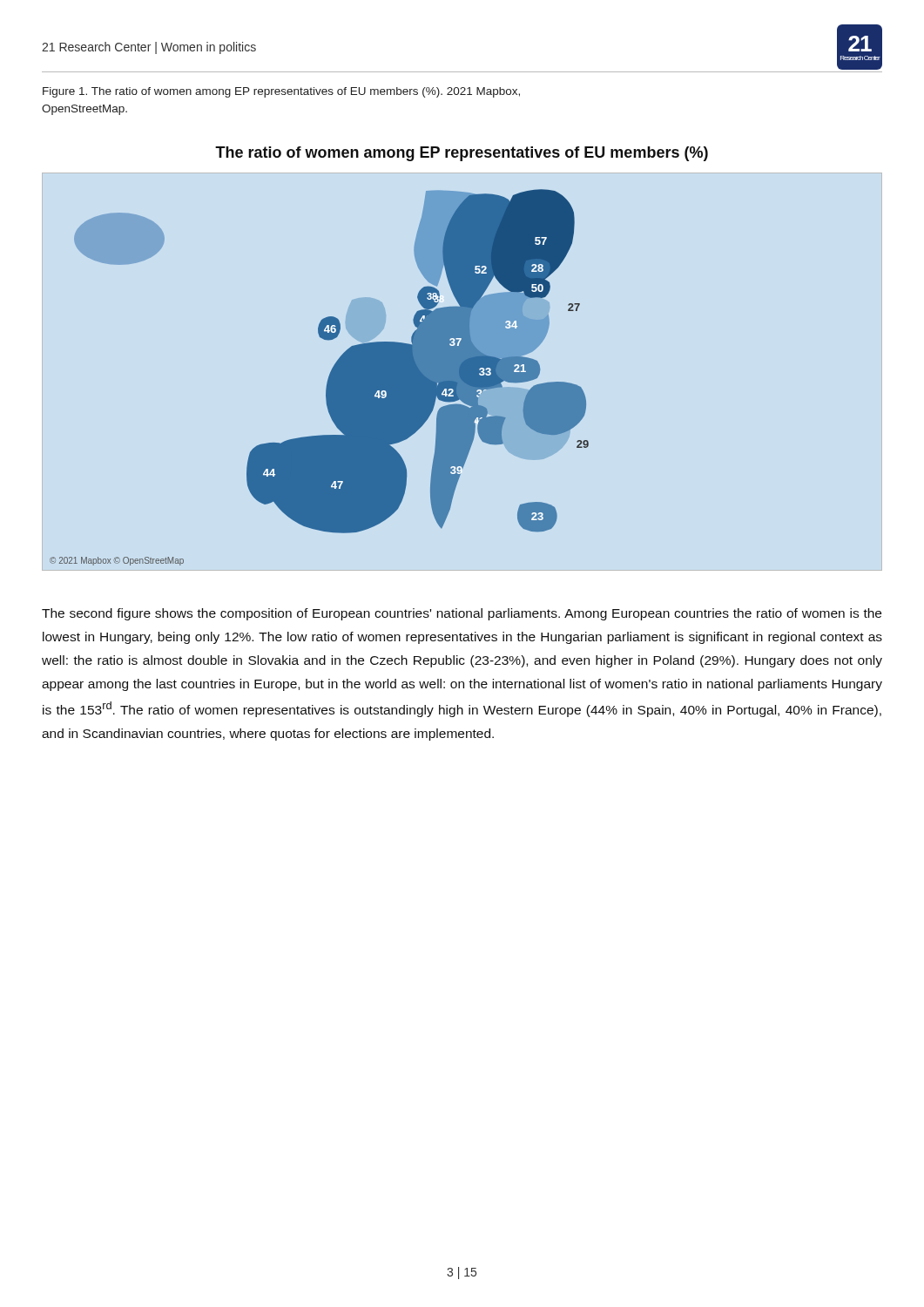Select the text block starting "The ratio of"
The width and height of the screenshot is (924, 1307).
(462, 152)
